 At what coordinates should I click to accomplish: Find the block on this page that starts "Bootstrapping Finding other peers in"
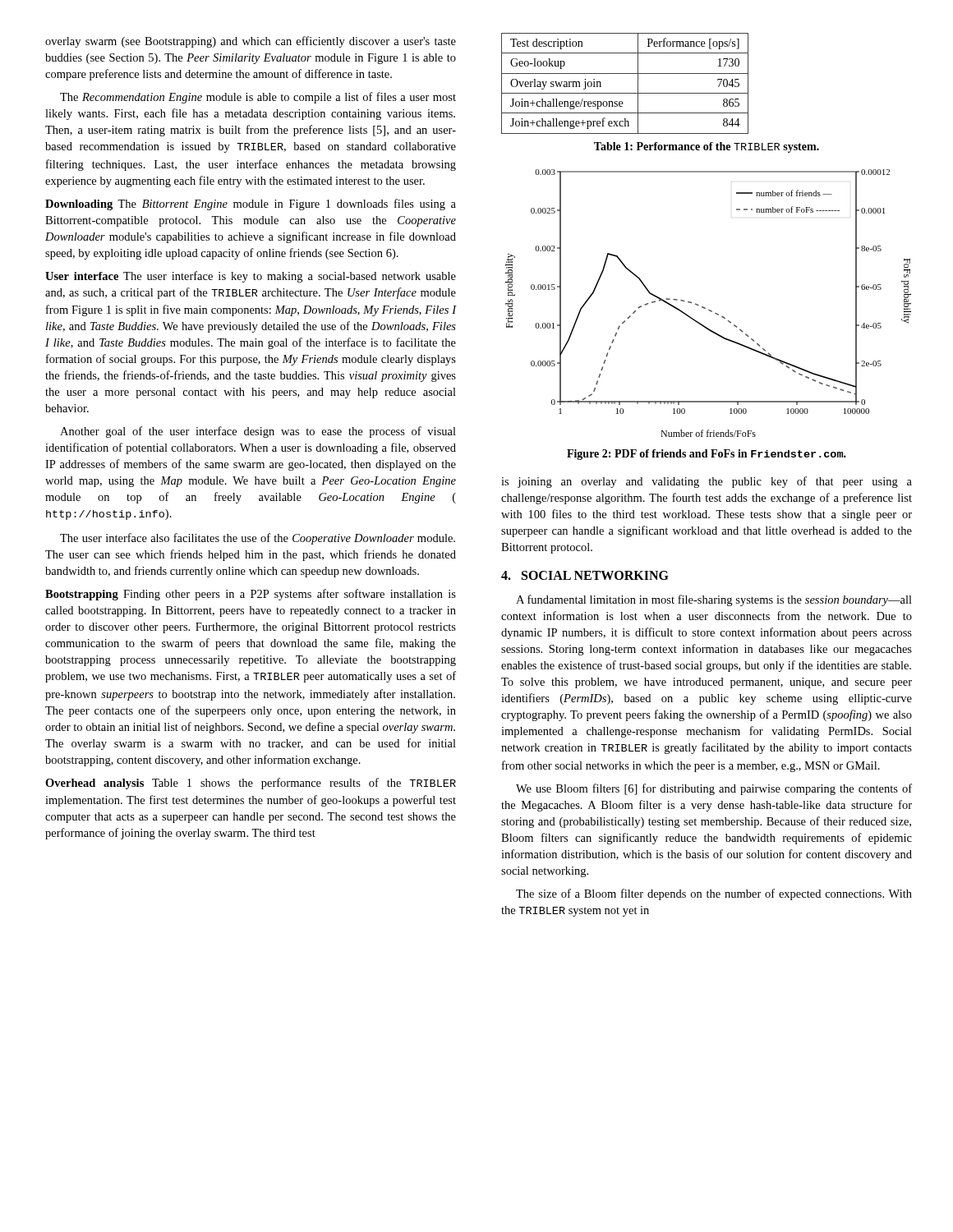[x=251, y=676]
